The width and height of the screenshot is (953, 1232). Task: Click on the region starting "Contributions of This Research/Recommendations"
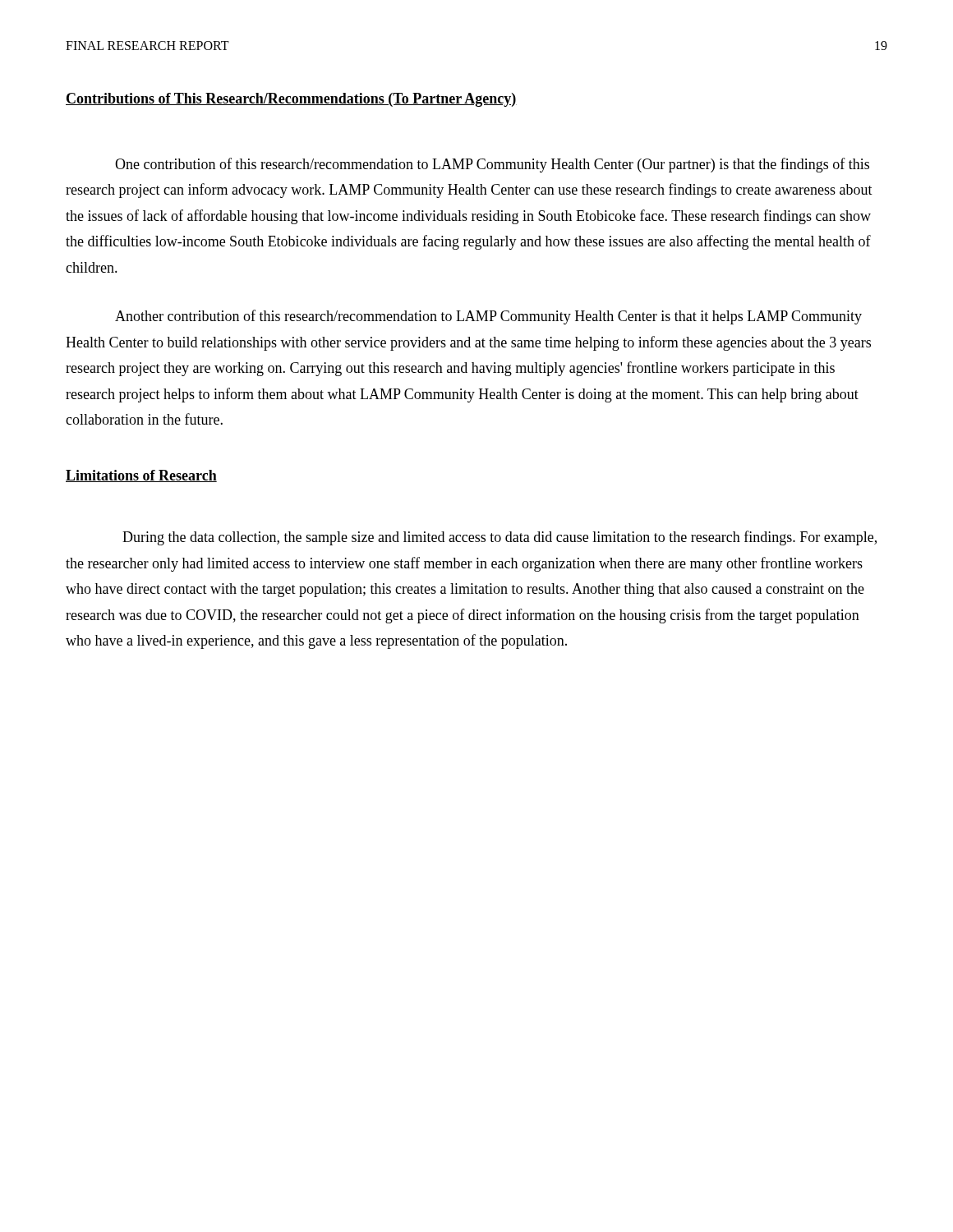pyautogui.click(x=291, y=99)
